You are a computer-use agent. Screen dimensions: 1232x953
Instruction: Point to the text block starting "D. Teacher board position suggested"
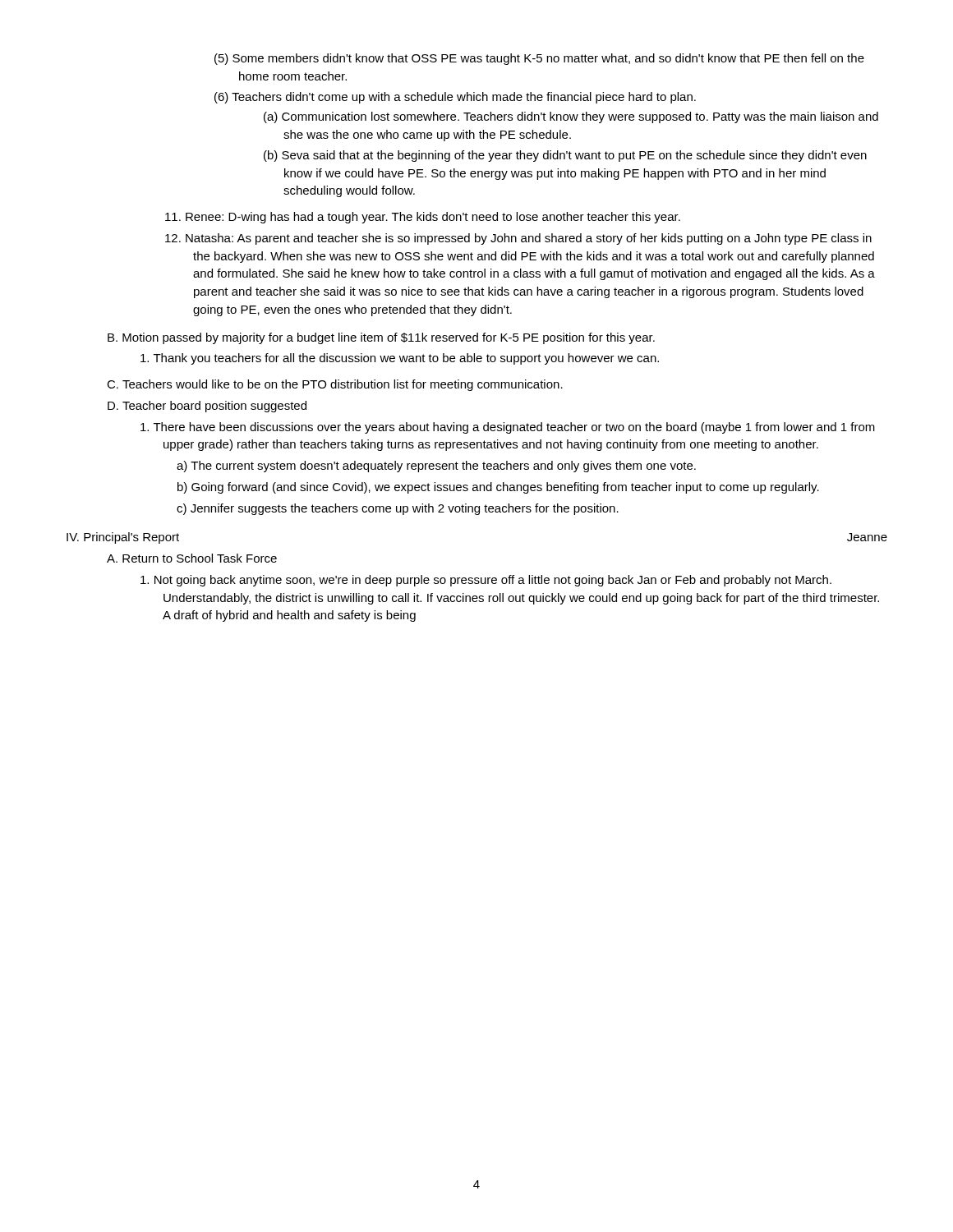click(x=207, y=405)
